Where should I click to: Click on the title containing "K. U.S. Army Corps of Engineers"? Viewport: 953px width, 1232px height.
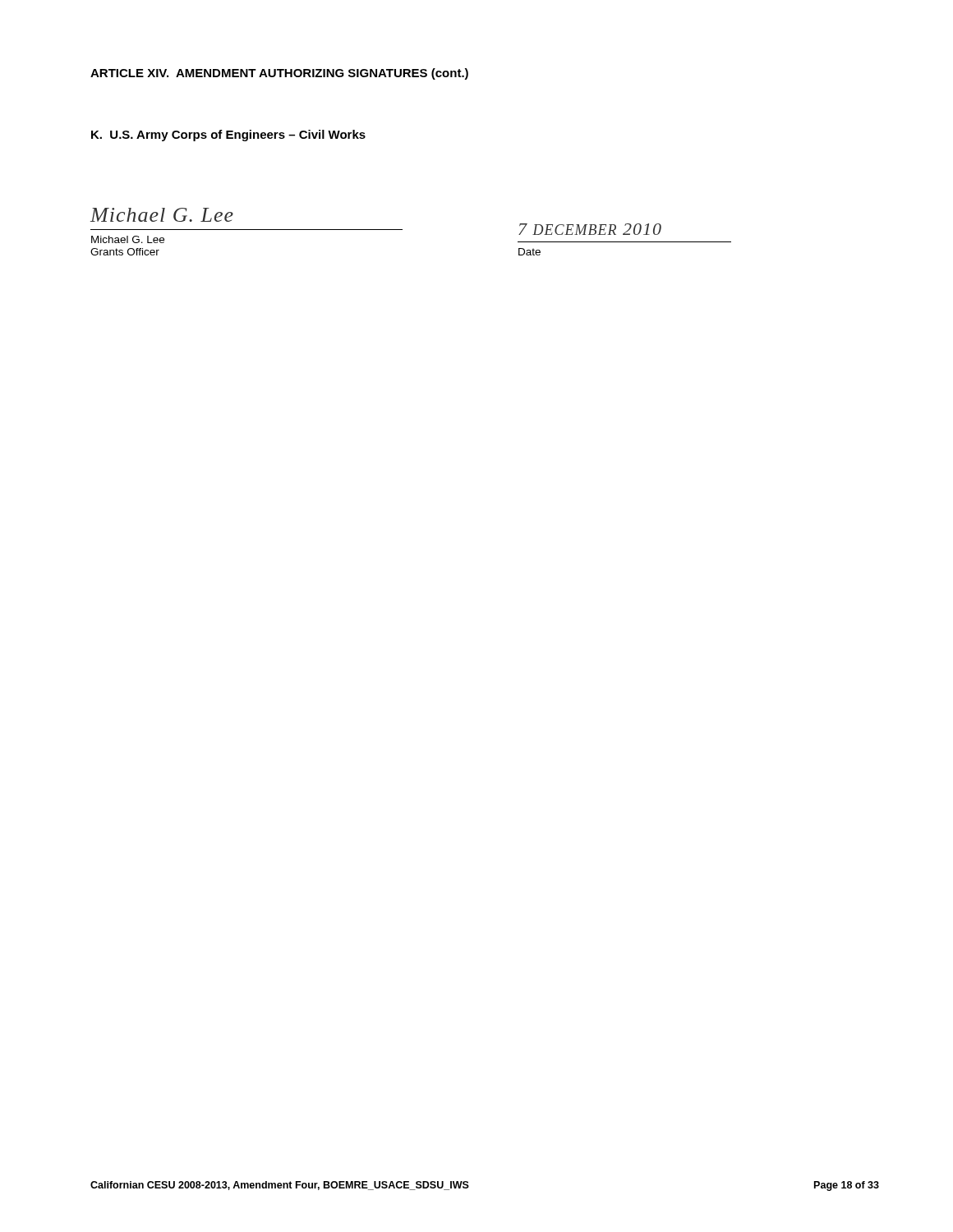pos(228,134)
